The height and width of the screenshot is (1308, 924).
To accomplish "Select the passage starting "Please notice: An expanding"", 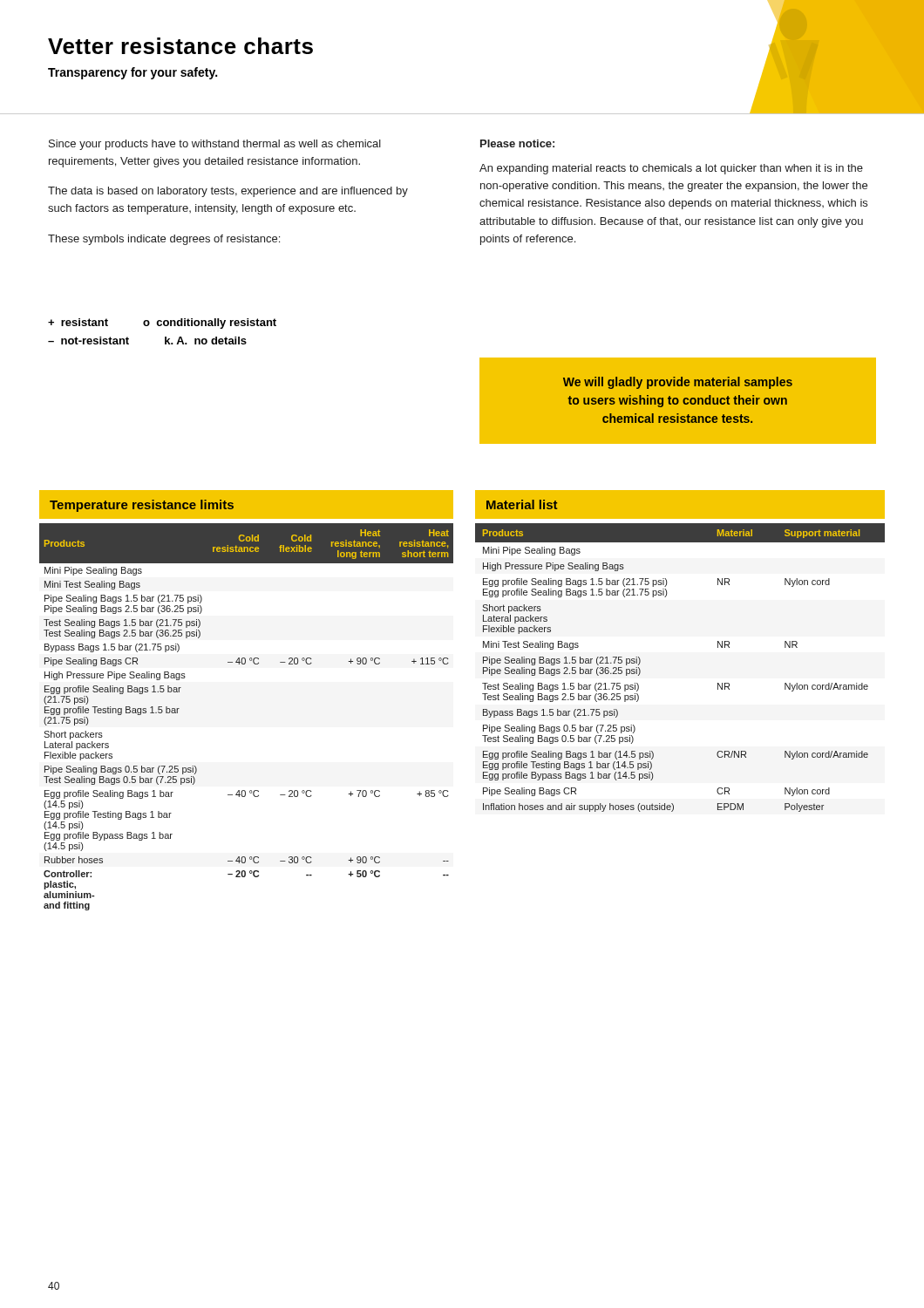I will pyautogui.click(x=678, y=191).
